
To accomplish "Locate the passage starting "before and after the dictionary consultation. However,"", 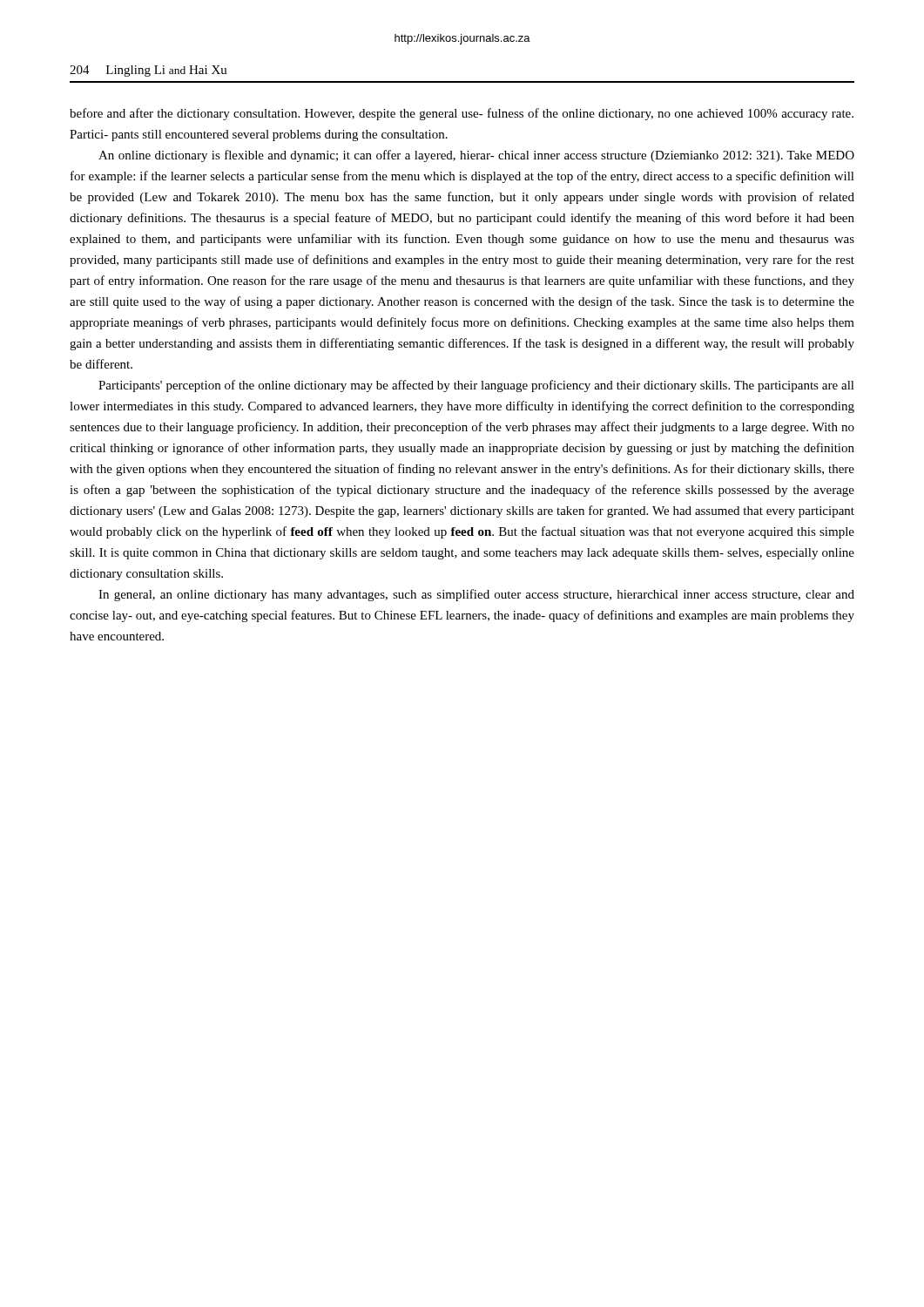I will [462, 375].
